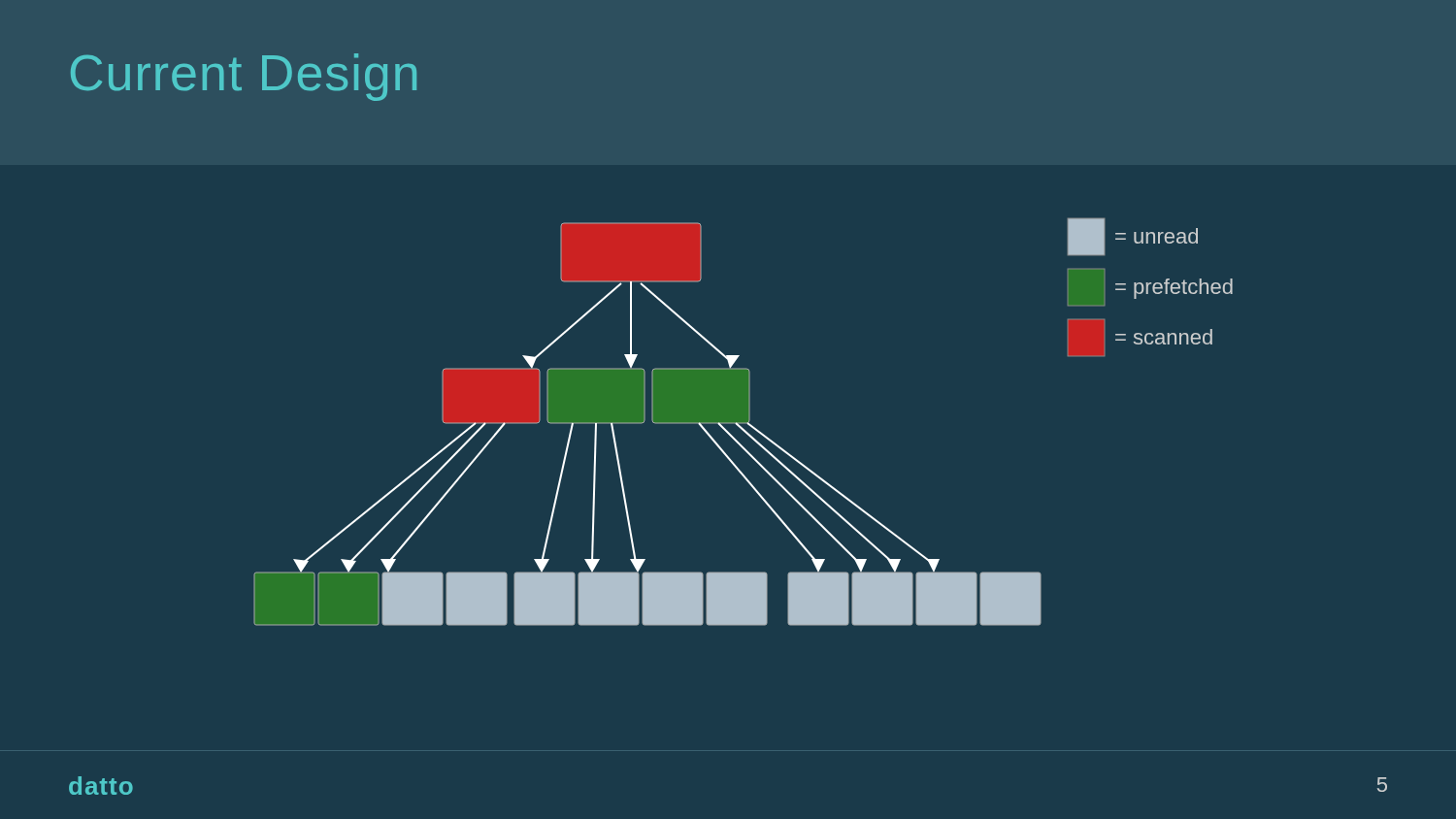Image resolution: width=1456 pixels, height=819 pixels.
Task: Select the title that reads "Current Design"
Action: pos(244,73)
